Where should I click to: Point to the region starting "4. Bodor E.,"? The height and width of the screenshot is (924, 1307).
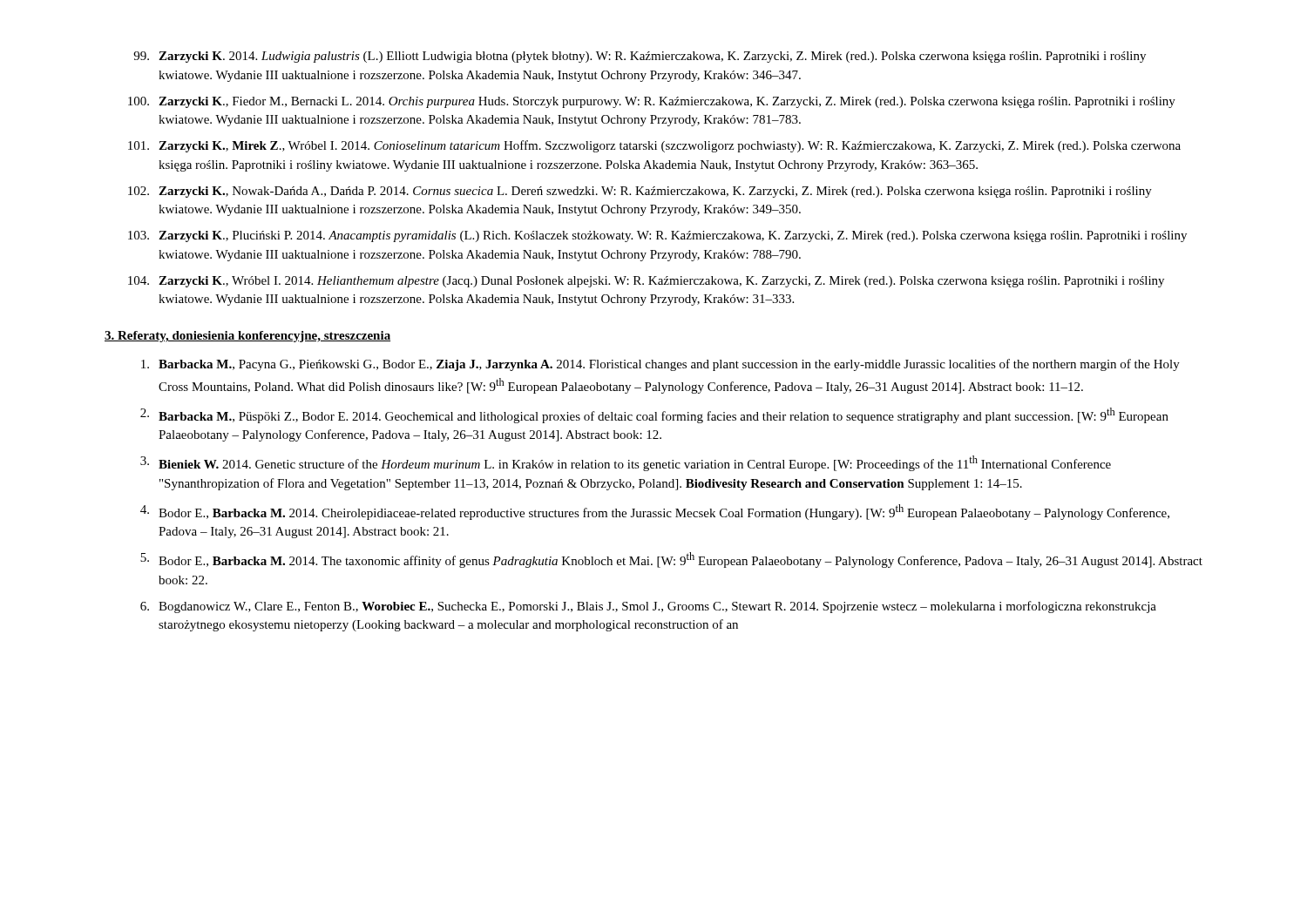(654, 521)
